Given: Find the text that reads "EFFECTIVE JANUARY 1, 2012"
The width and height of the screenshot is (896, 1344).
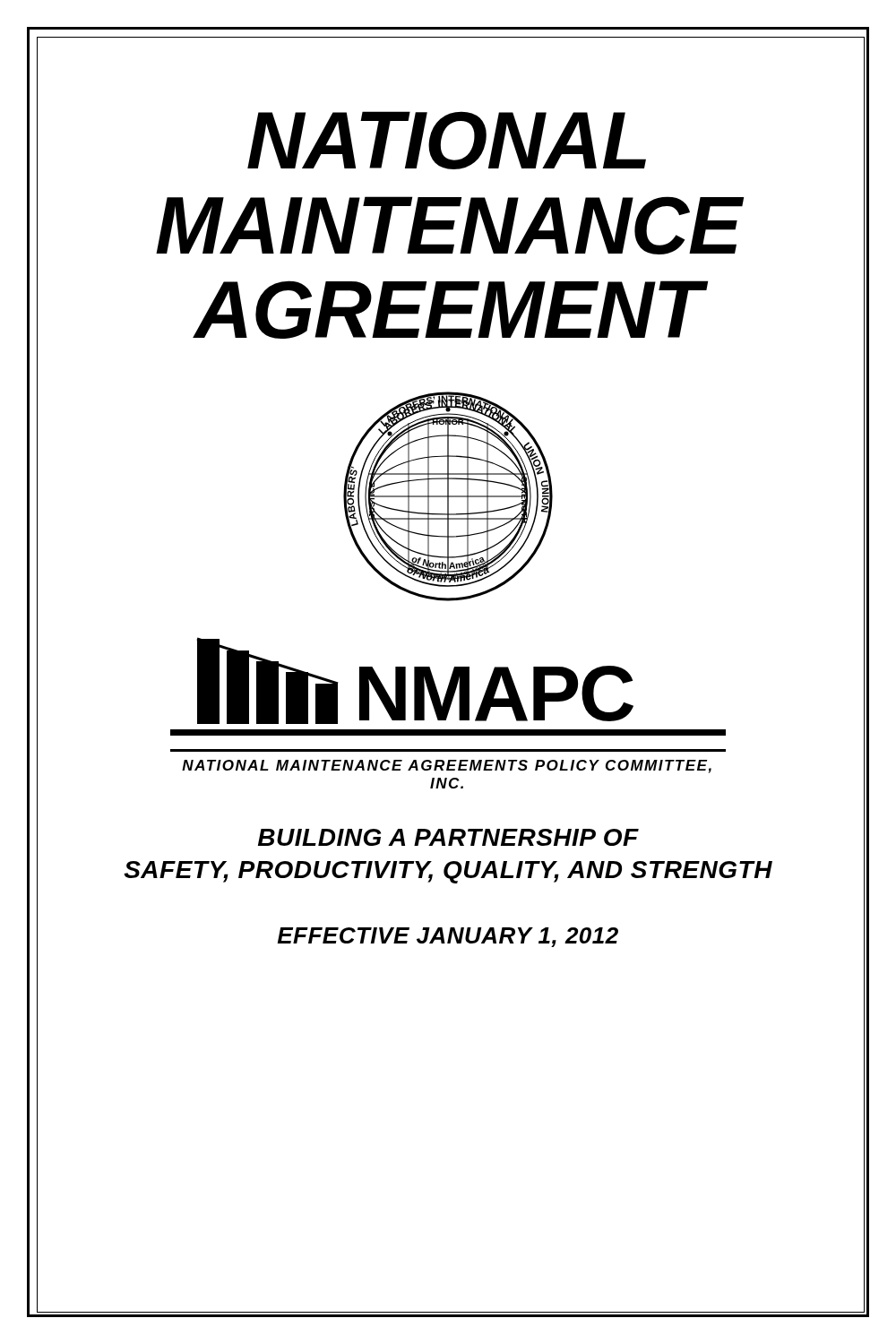Looking at the screenshot, I should [x=448, y=936].
